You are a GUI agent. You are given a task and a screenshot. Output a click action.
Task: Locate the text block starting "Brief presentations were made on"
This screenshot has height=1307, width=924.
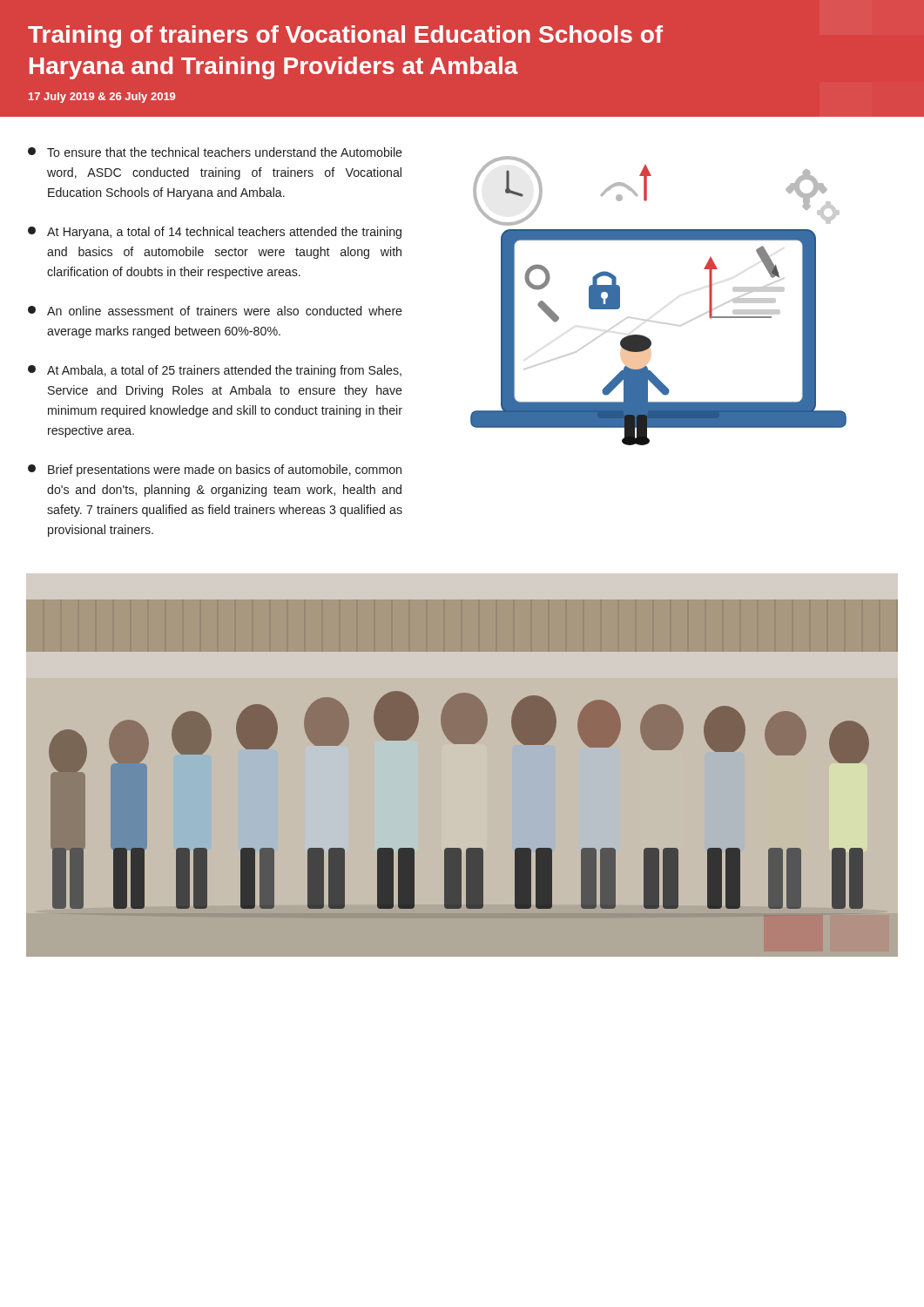tap(215, 500)
